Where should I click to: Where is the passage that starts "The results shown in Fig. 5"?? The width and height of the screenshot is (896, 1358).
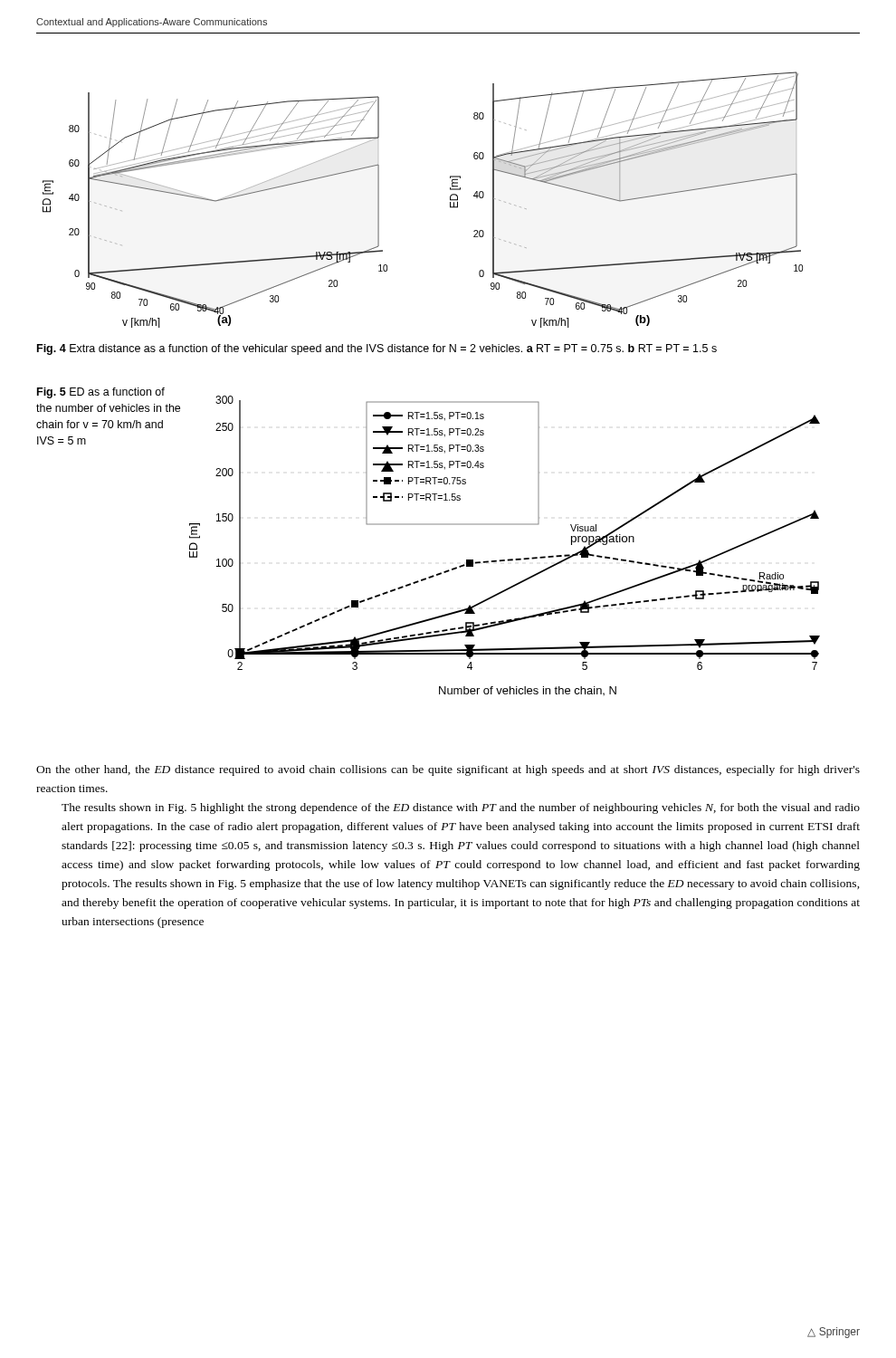[461, 864]
